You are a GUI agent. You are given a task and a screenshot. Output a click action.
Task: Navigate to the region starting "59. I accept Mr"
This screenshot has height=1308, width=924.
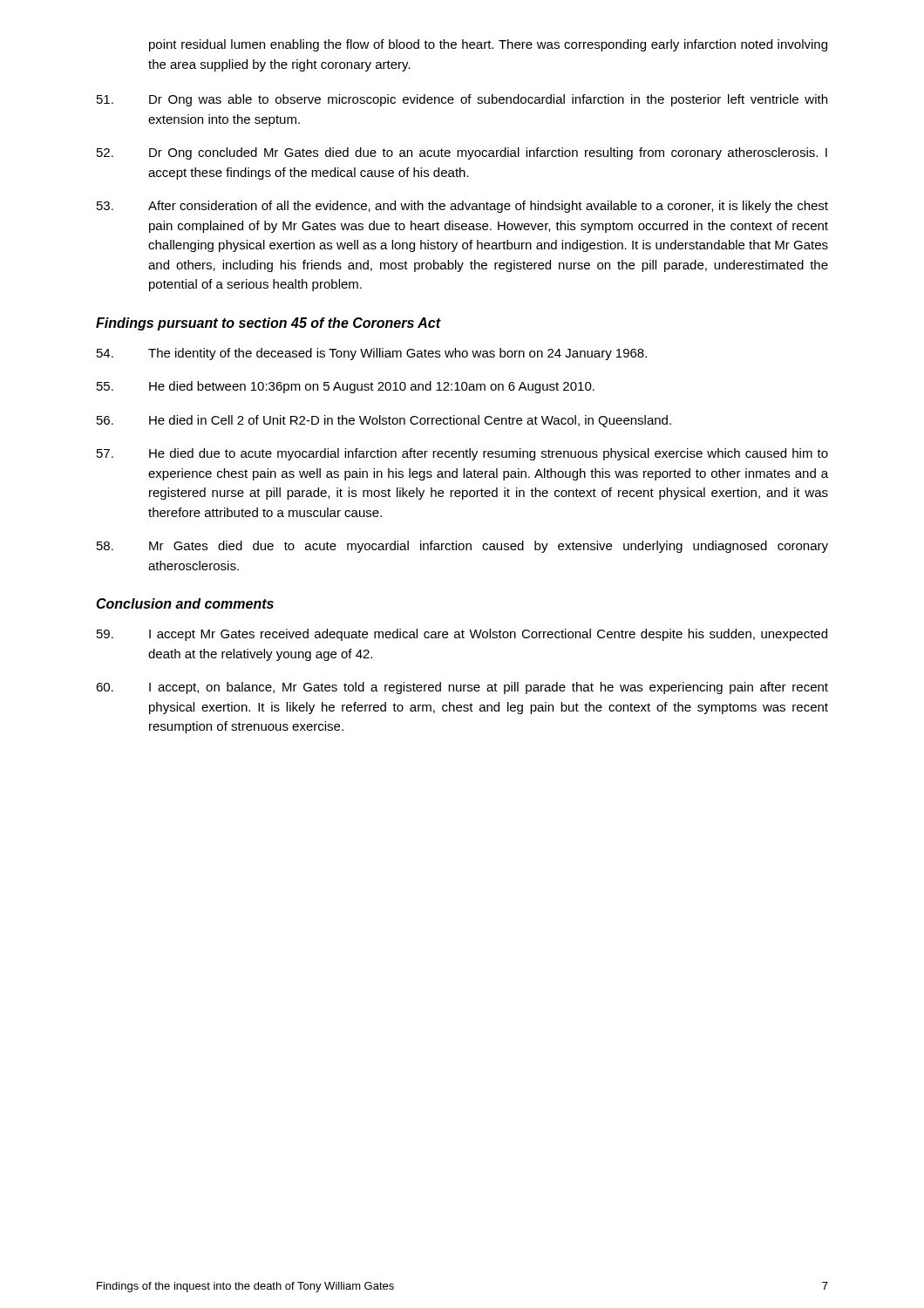(x=462, y=644)
